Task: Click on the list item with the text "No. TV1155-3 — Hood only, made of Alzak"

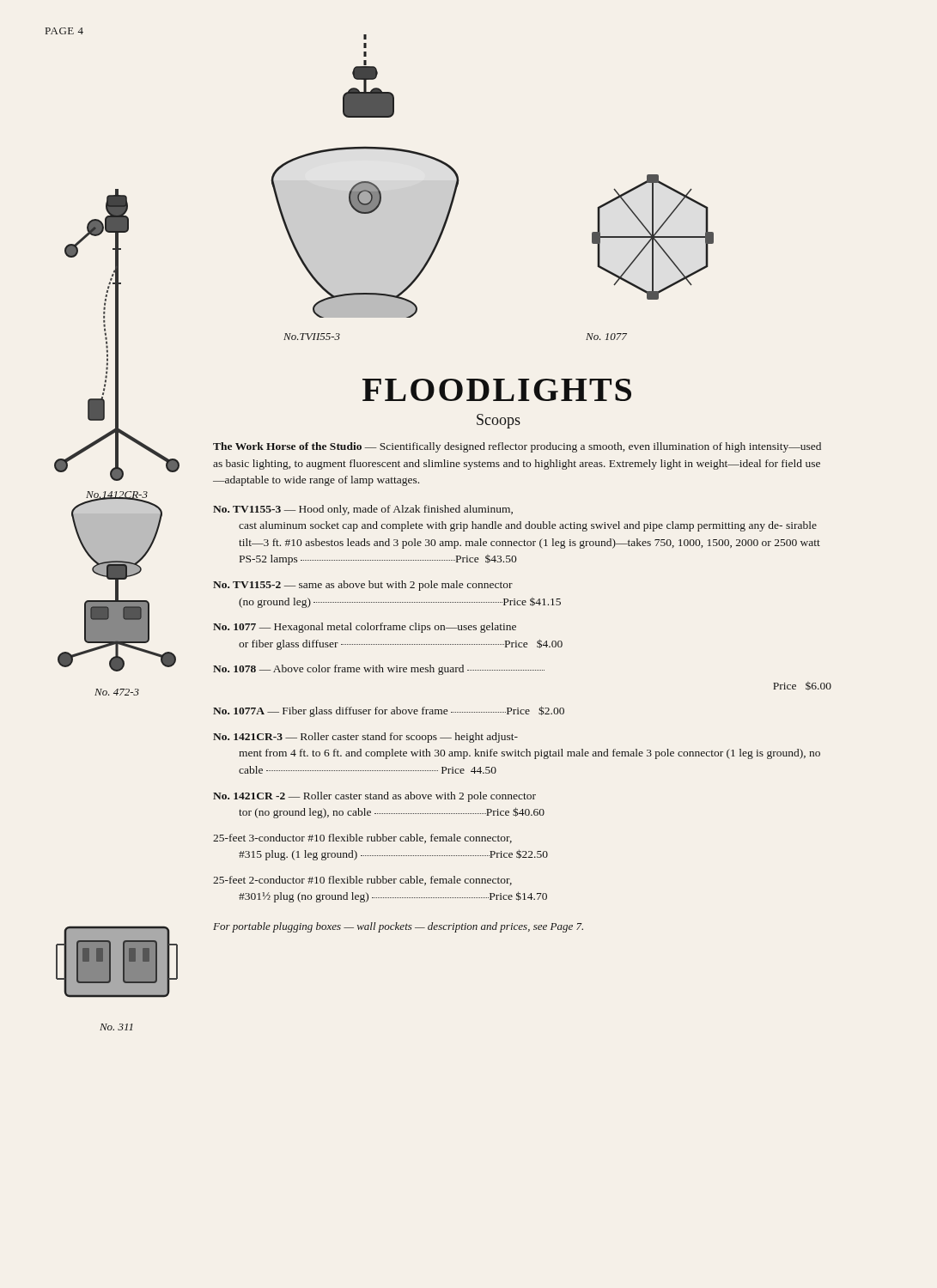Action: coord(522,535)
